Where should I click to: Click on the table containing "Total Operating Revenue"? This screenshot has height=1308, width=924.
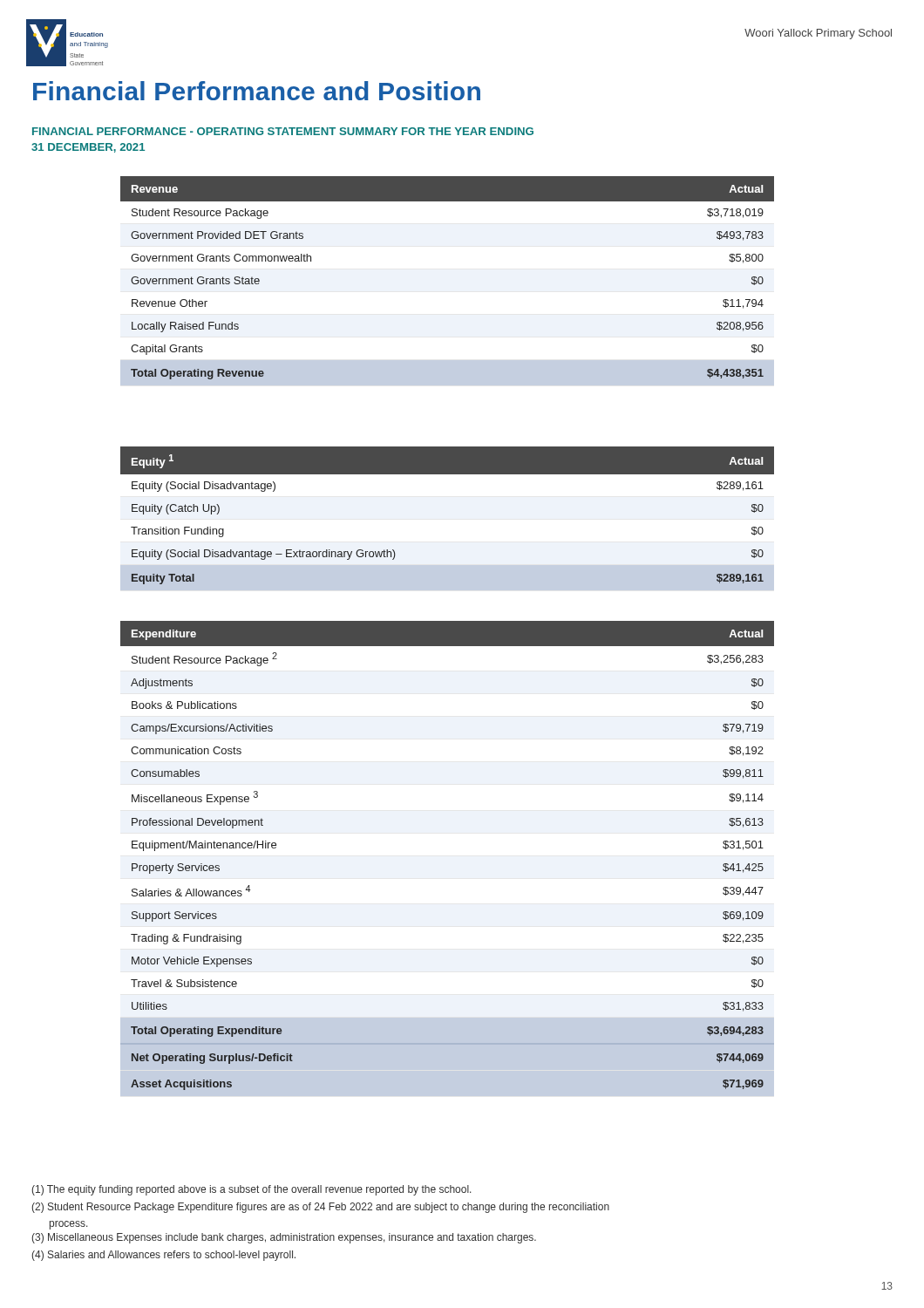[x=447, y=289]
